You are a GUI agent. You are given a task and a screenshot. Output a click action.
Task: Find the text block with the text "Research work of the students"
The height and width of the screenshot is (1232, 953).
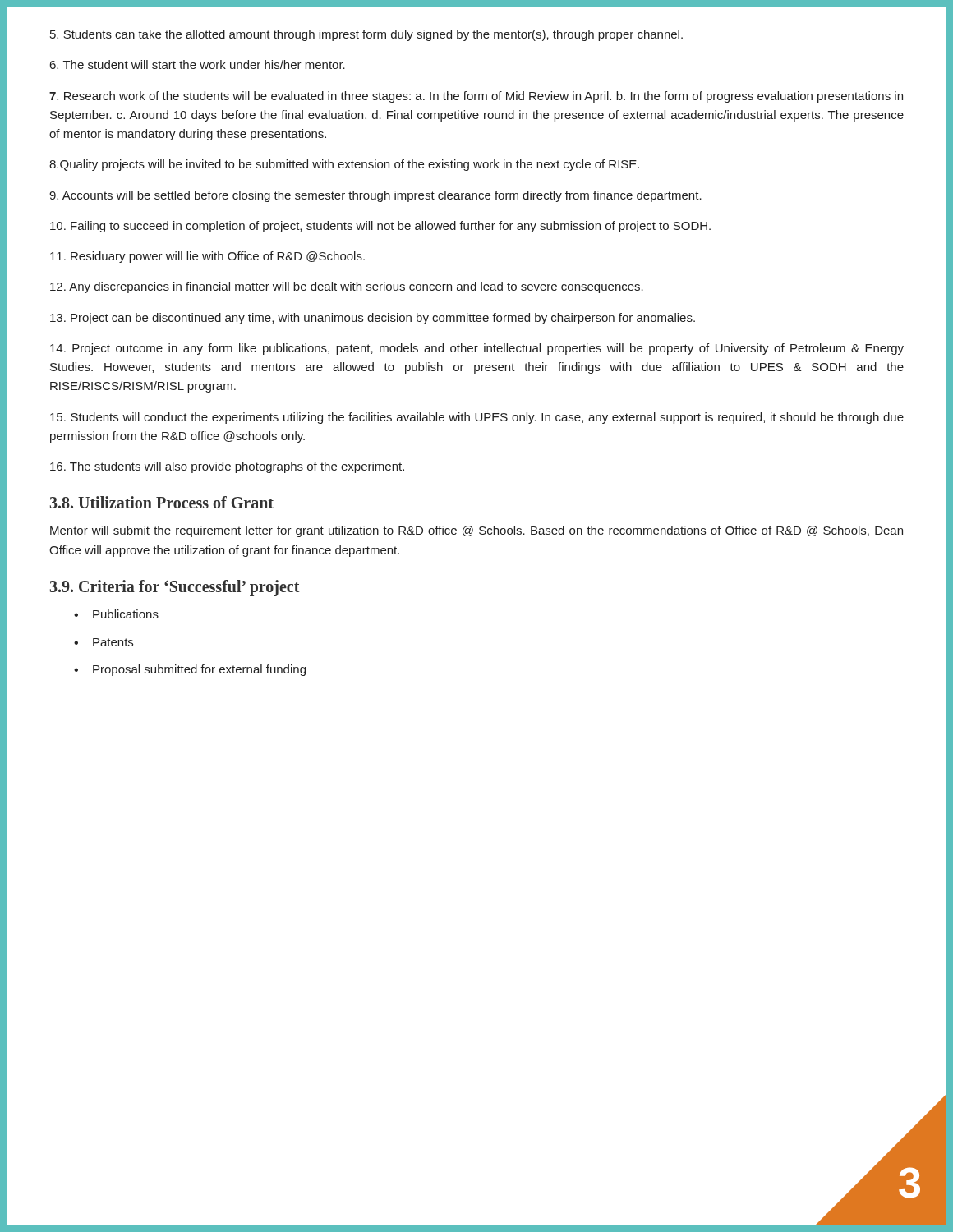coord(476,114)
